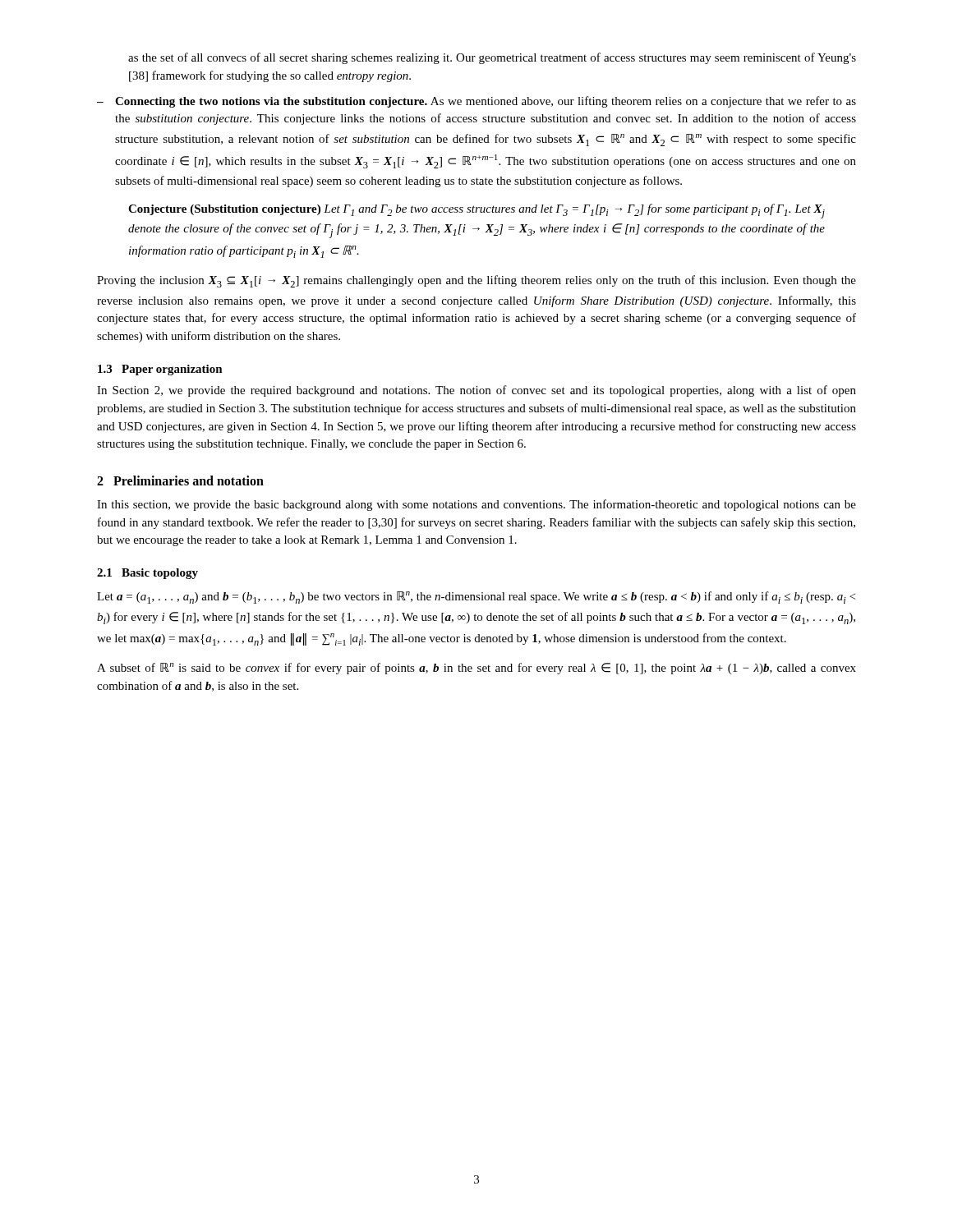Locate the block of text that opens with "In this section, we provide the basic background"
The height and width of the screenshot is (1232, 953).
(x=476, y=523)
